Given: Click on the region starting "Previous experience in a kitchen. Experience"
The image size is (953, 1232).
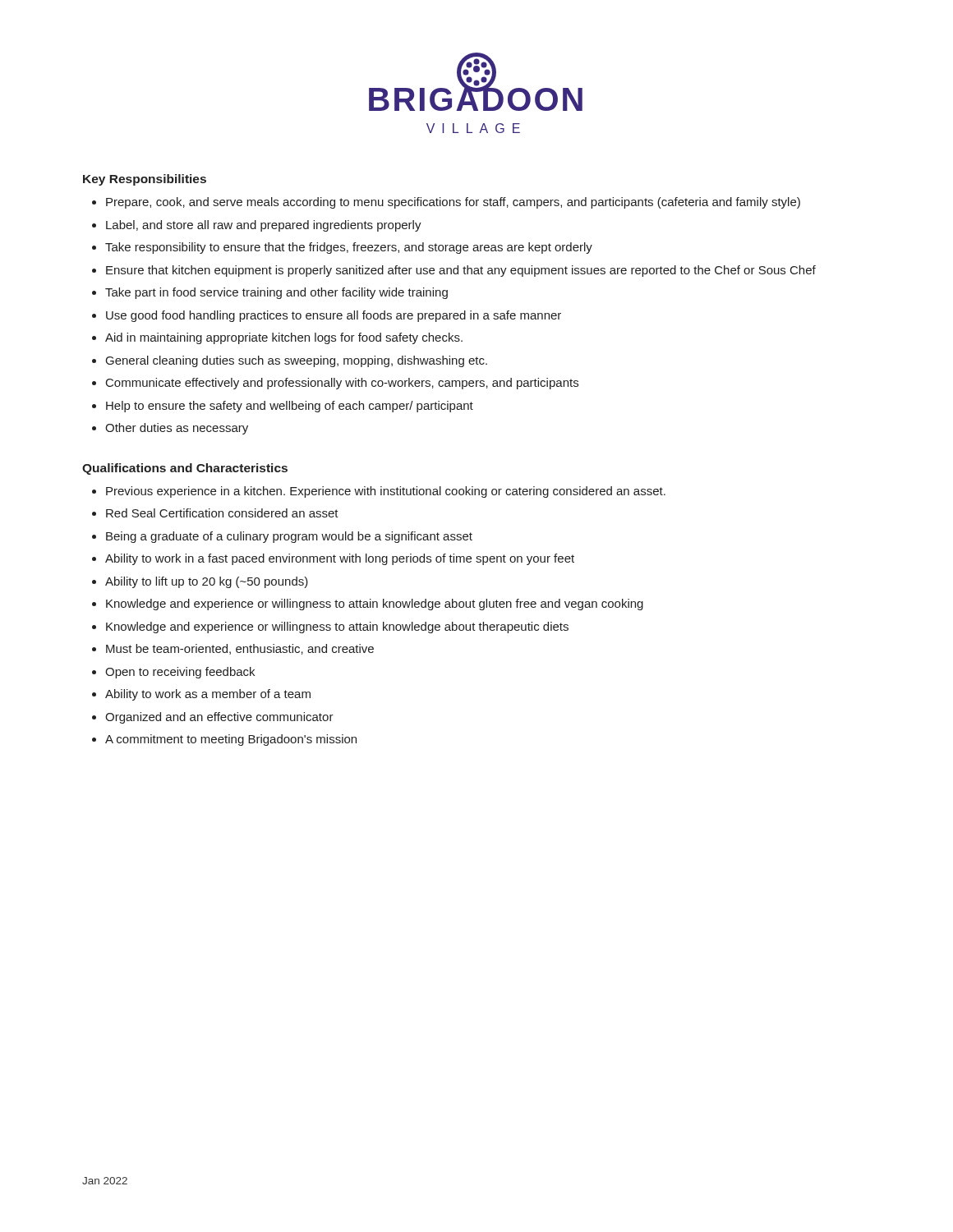Looking at the screenshot, I should click(386, 490).
